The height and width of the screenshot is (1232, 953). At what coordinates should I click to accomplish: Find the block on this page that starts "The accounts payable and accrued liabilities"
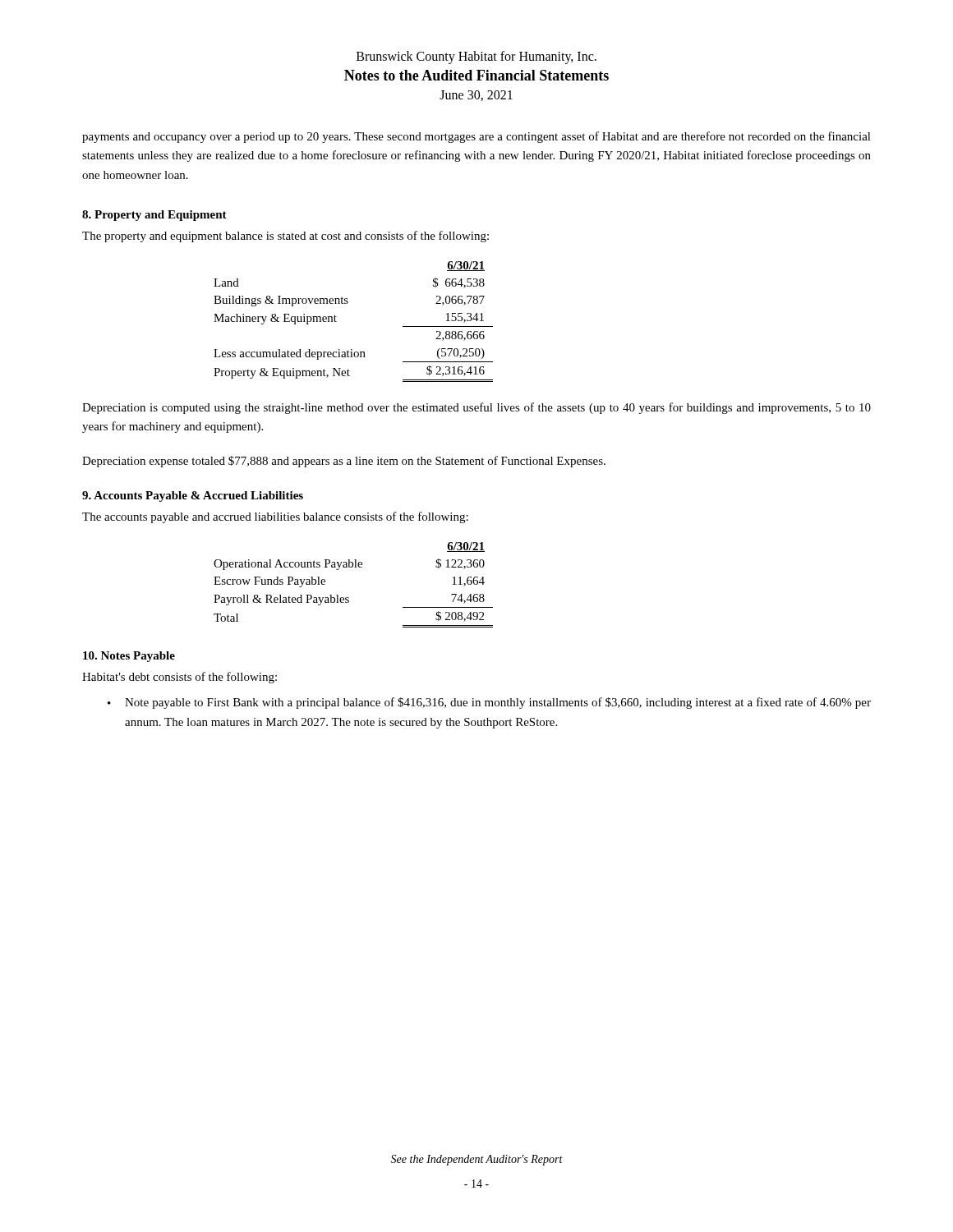(x=276, y=516)
